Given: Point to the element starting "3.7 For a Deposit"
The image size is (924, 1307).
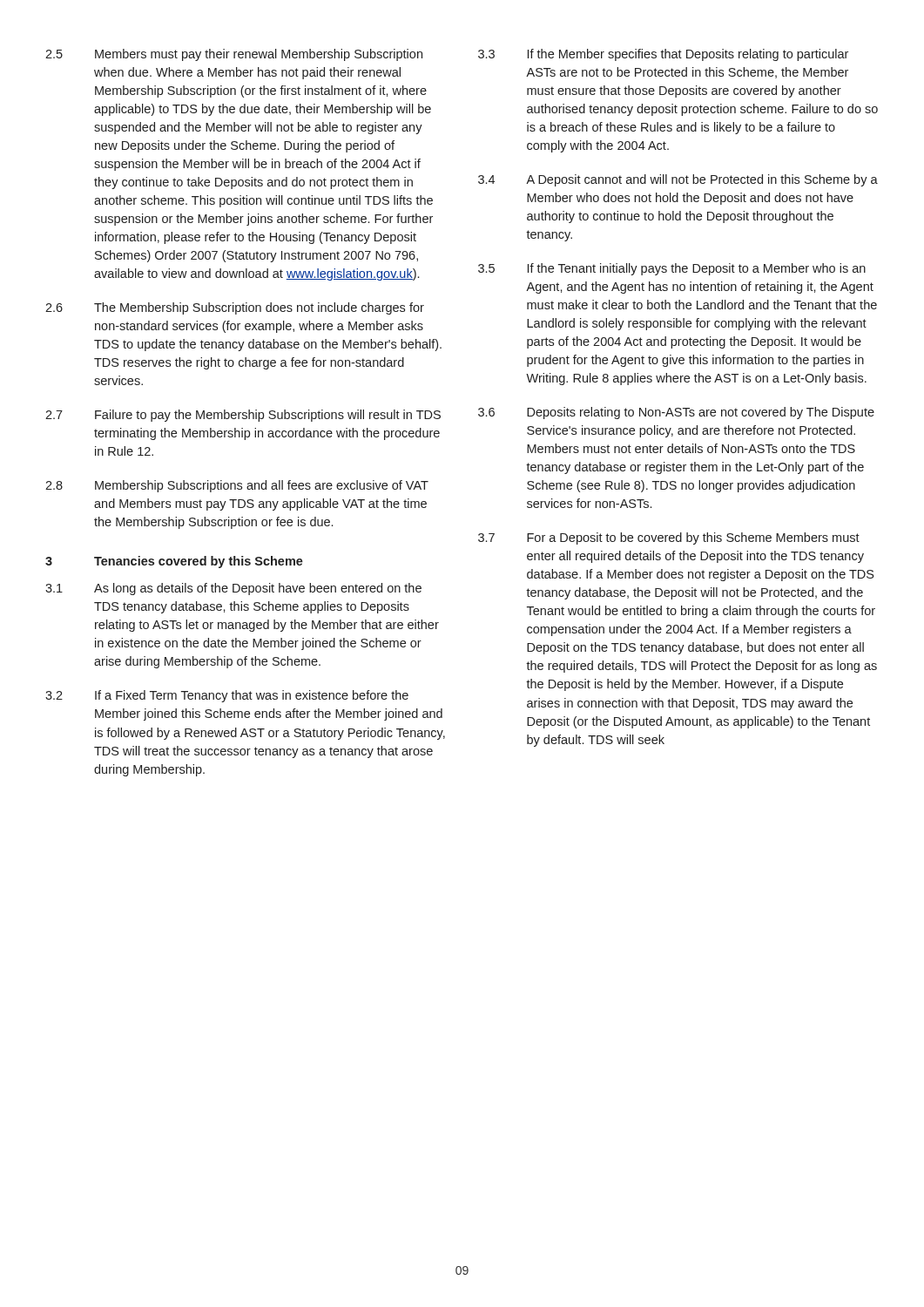Looking at the screenshot, I should coord(678,639).
